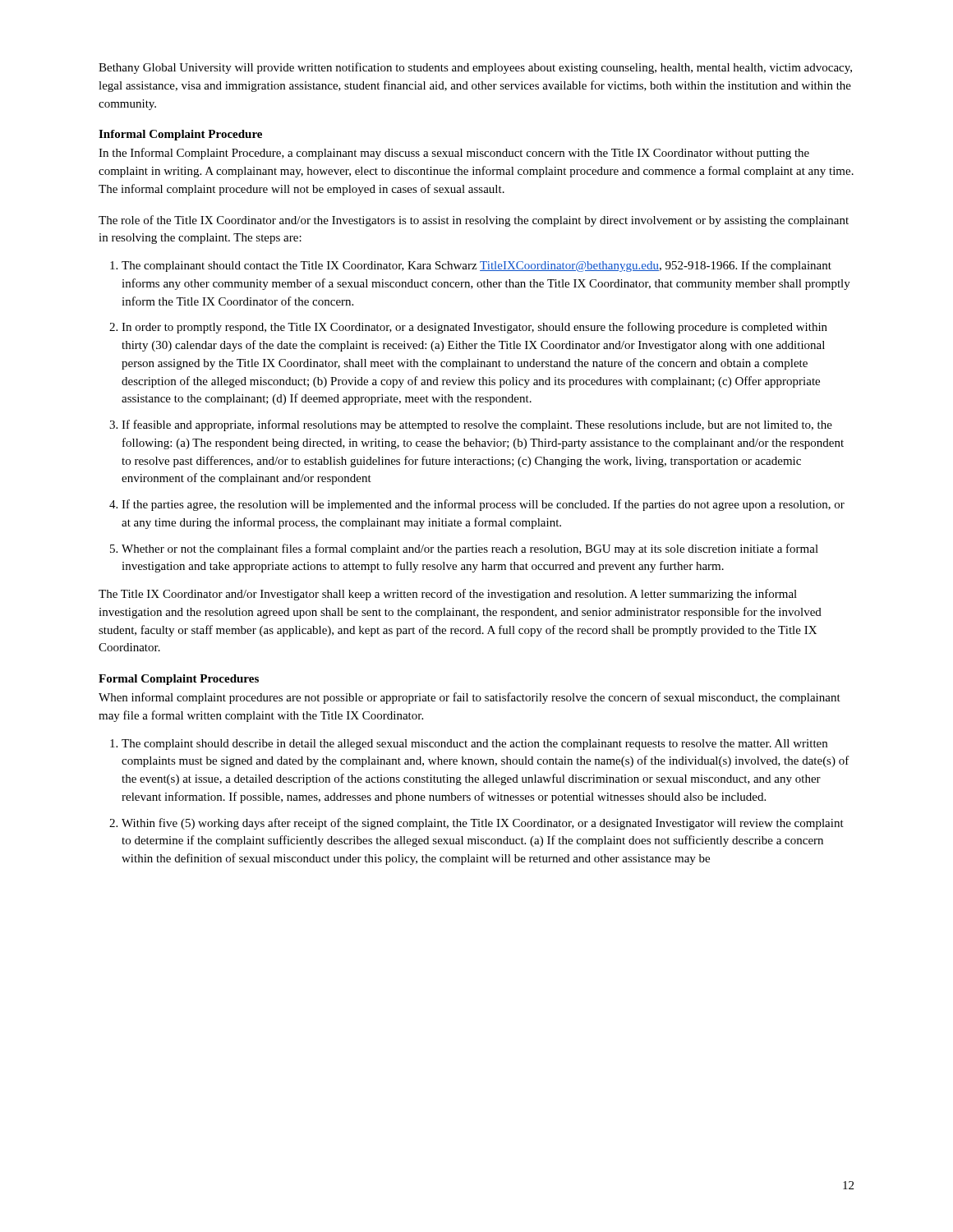
Task: Locate the block of text that opens with "If the parties agree, the resolution"
Action: 483,513
